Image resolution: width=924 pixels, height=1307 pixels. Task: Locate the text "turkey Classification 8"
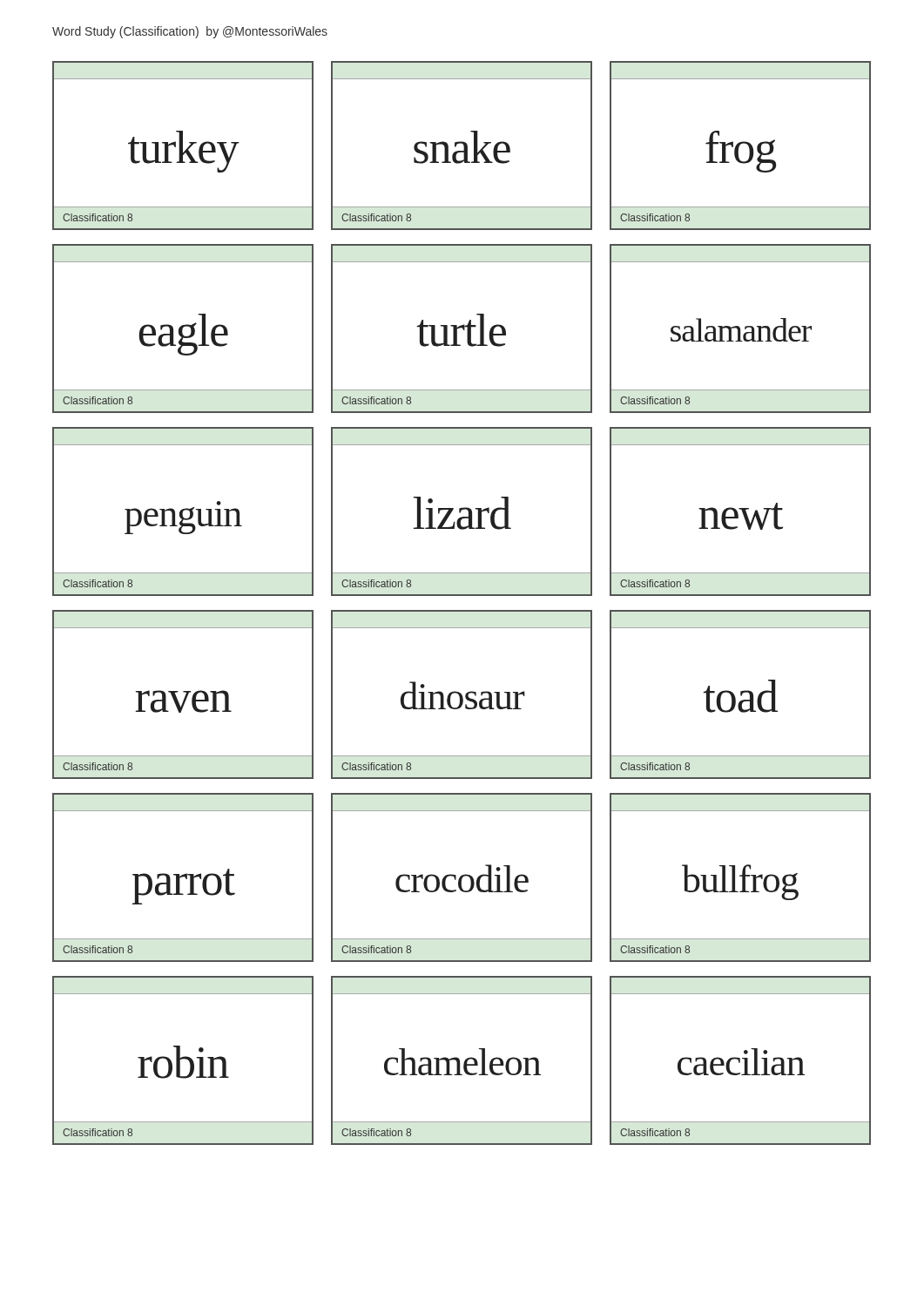click(x=183, y=146)
